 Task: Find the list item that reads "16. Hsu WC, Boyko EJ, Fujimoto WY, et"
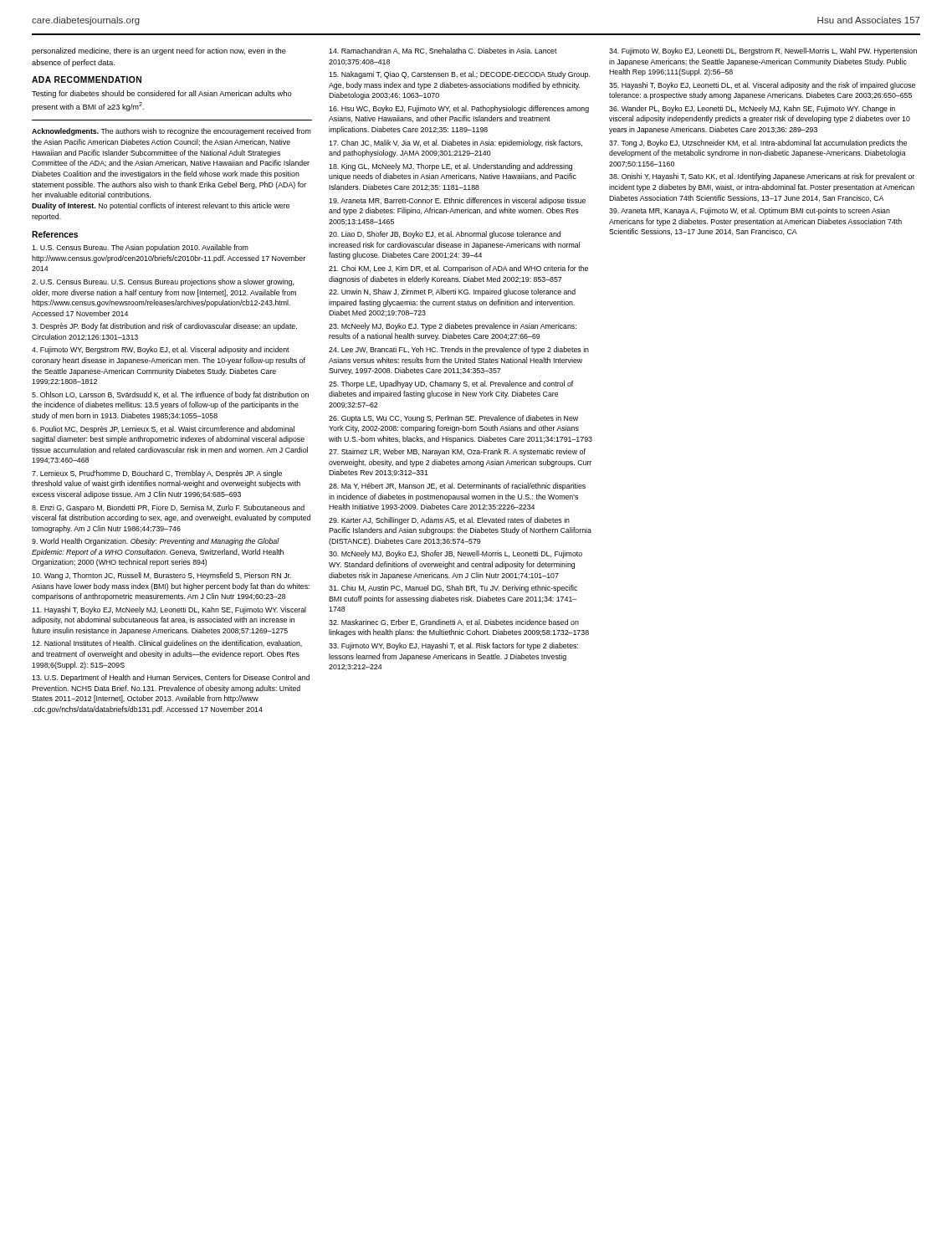click(459, 119)
